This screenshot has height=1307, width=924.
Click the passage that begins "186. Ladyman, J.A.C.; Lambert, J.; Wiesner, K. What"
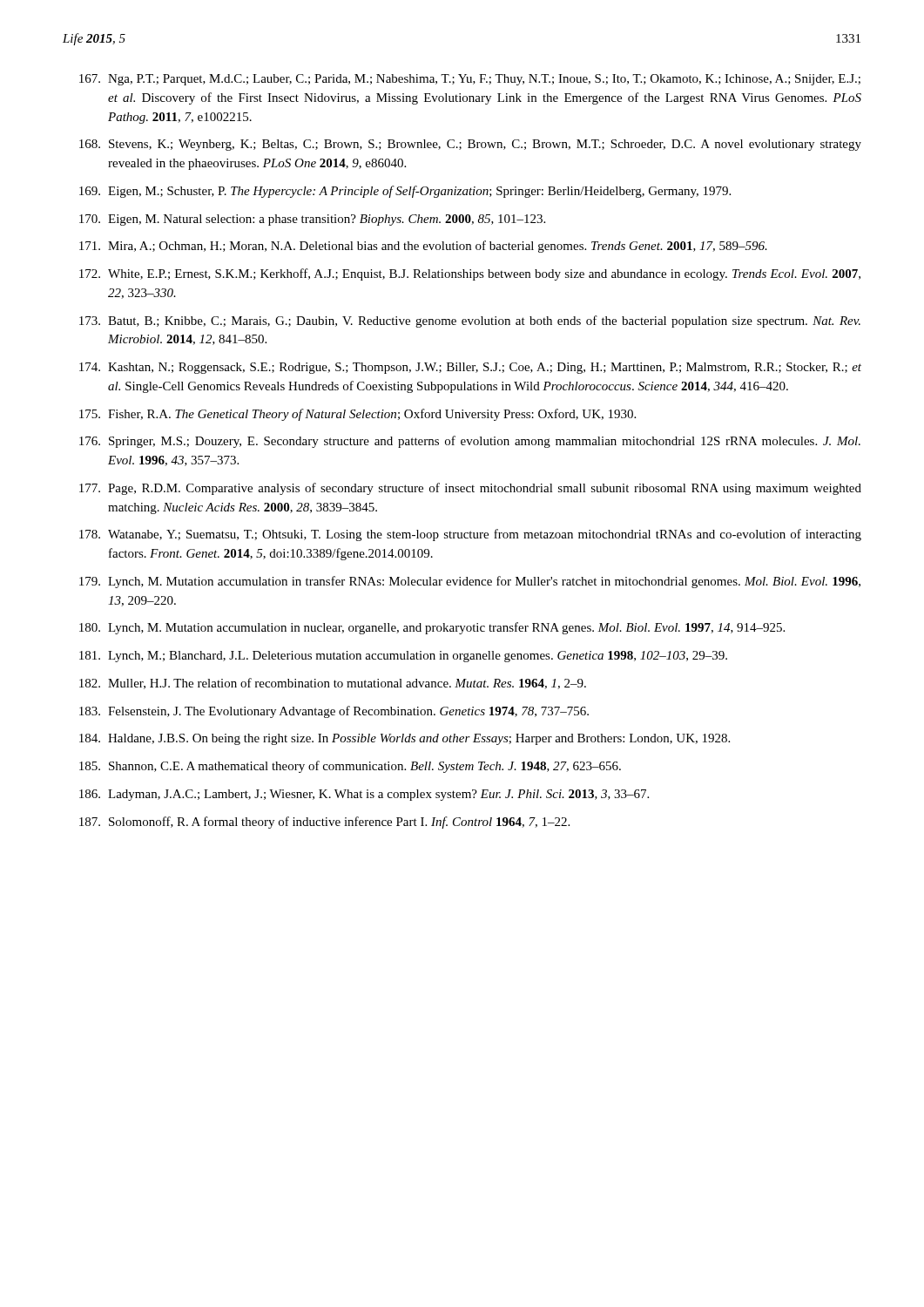click(462, 794)
